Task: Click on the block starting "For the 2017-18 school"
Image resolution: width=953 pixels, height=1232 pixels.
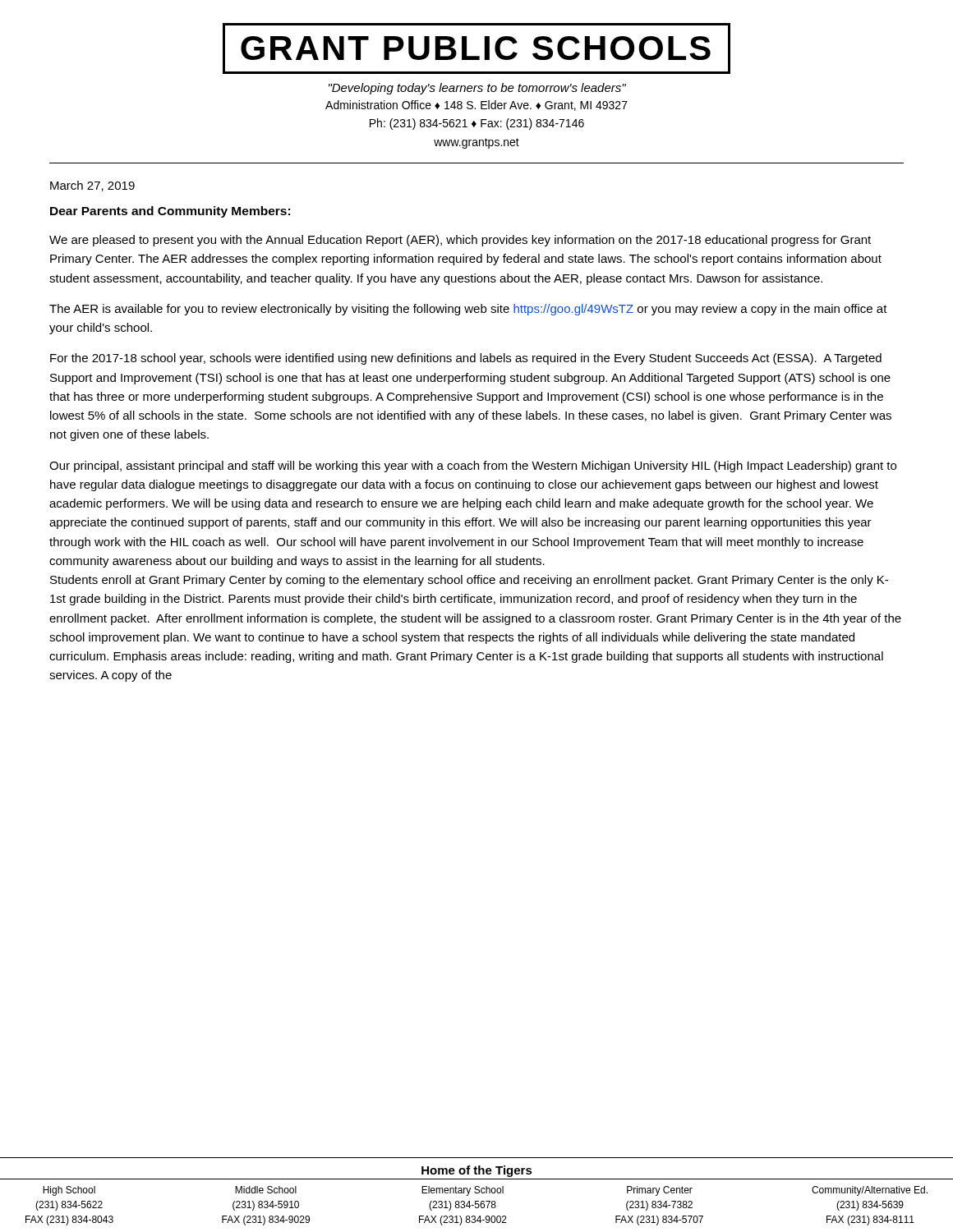Action: (471, 396)
